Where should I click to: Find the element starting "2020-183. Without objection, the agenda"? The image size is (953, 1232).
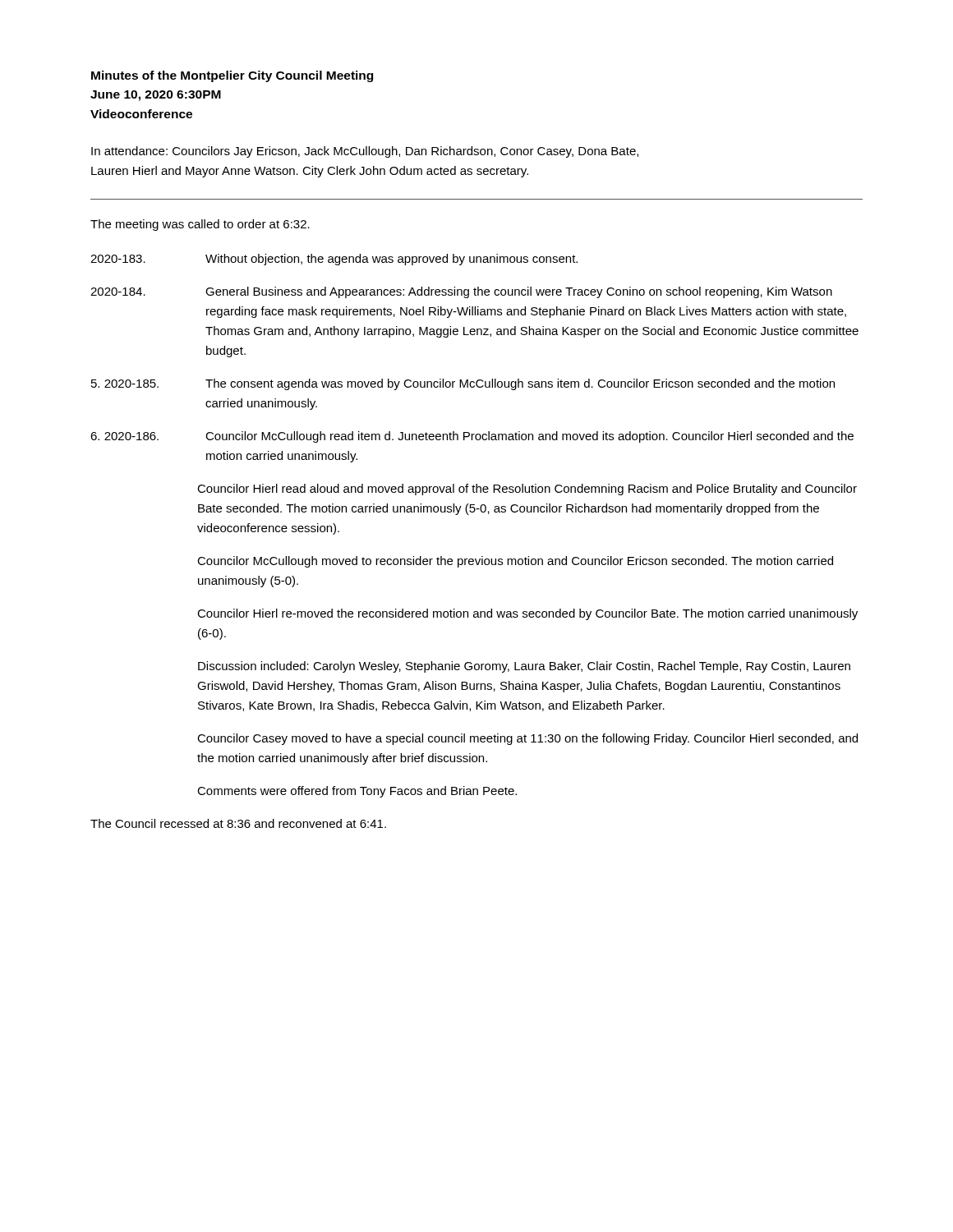476,265
